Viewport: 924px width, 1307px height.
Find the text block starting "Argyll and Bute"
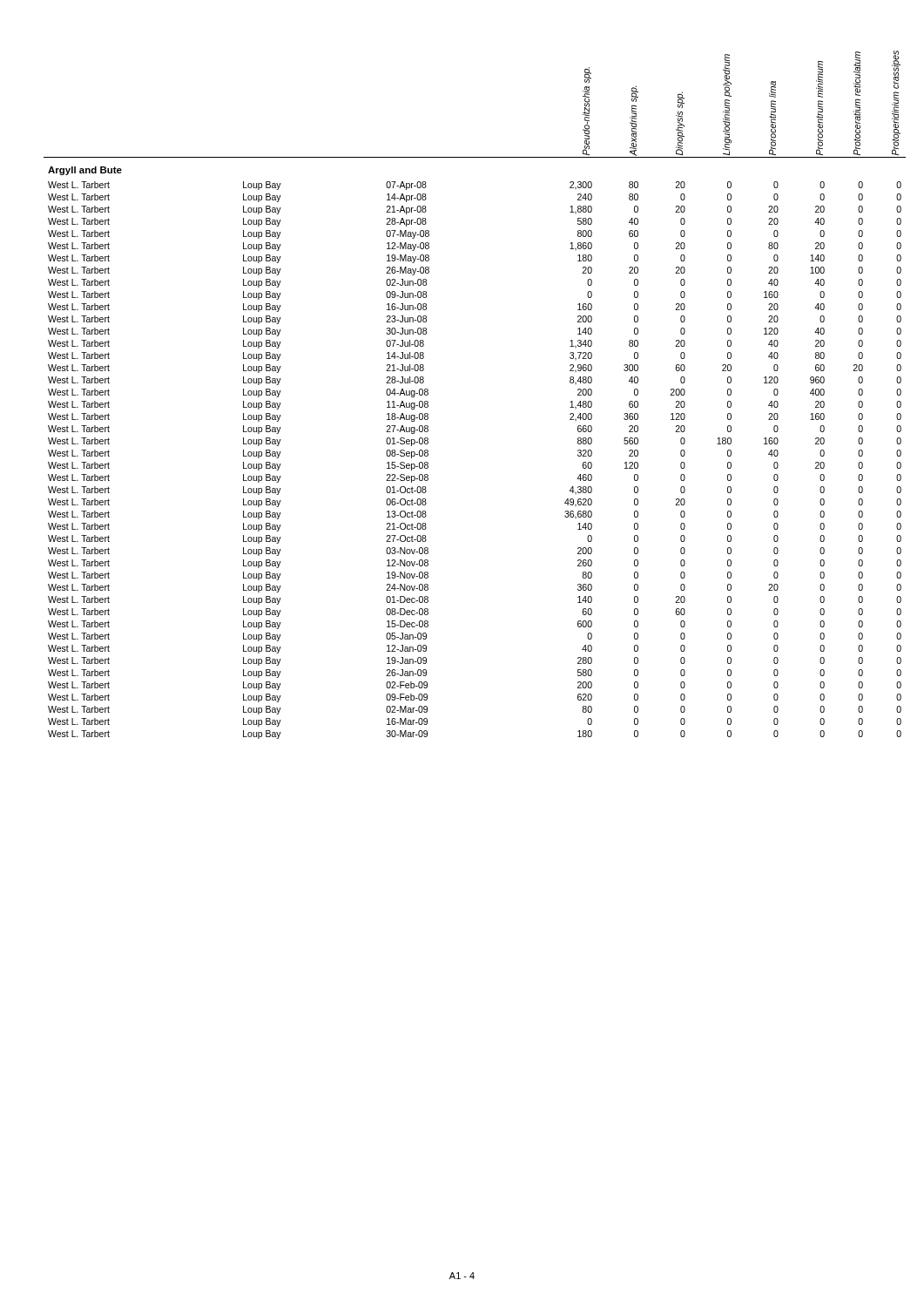tap(85, 170)
